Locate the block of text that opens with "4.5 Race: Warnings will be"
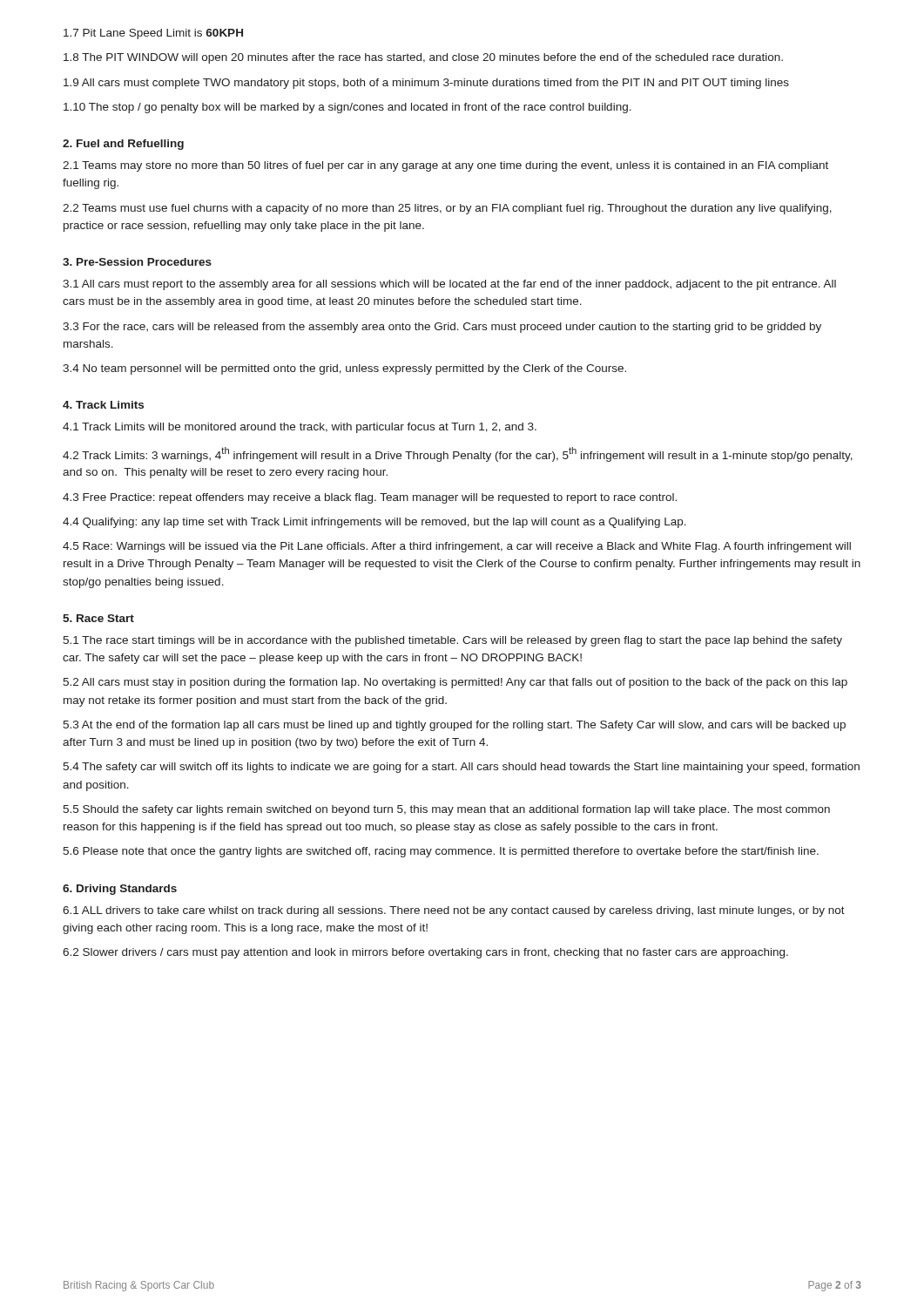 [x=462, y=564]
